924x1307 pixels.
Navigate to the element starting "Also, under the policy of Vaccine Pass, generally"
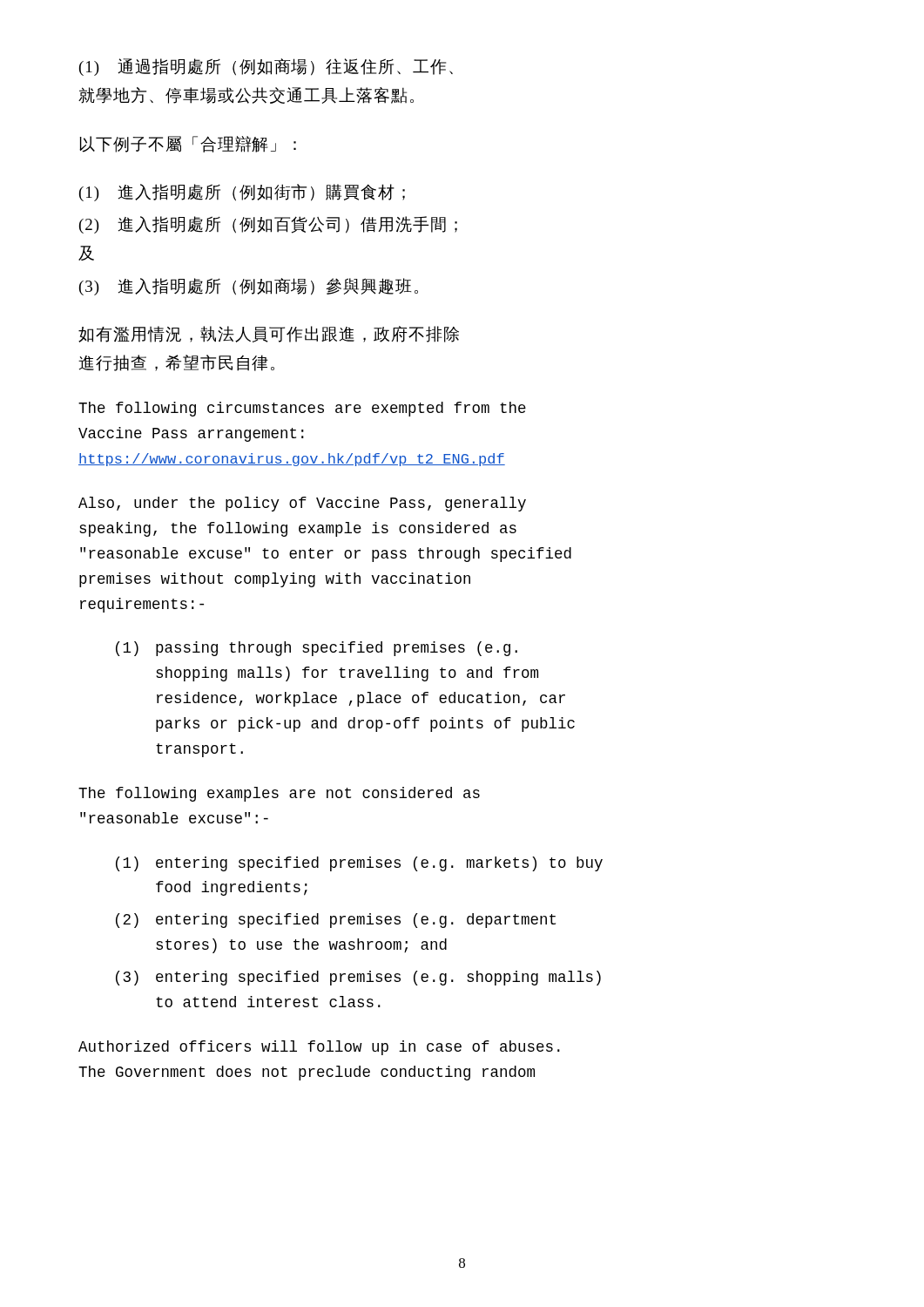click(325, 554)
